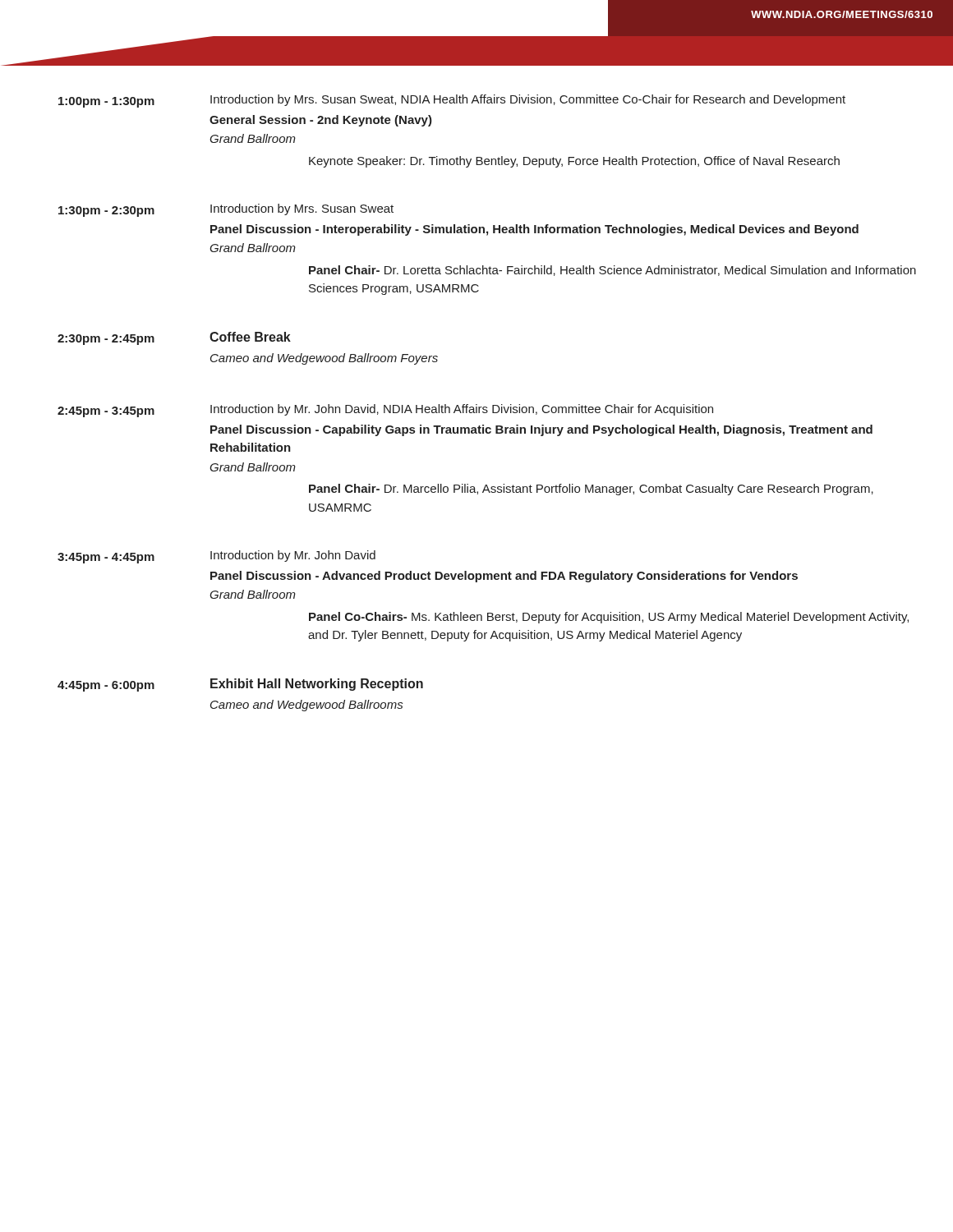Viewport: 953px width, 1232px height.
Task: Click on the list item with the text "4:45pm - 6:00pm Exhibit Hall"
Action: point(240,685)
